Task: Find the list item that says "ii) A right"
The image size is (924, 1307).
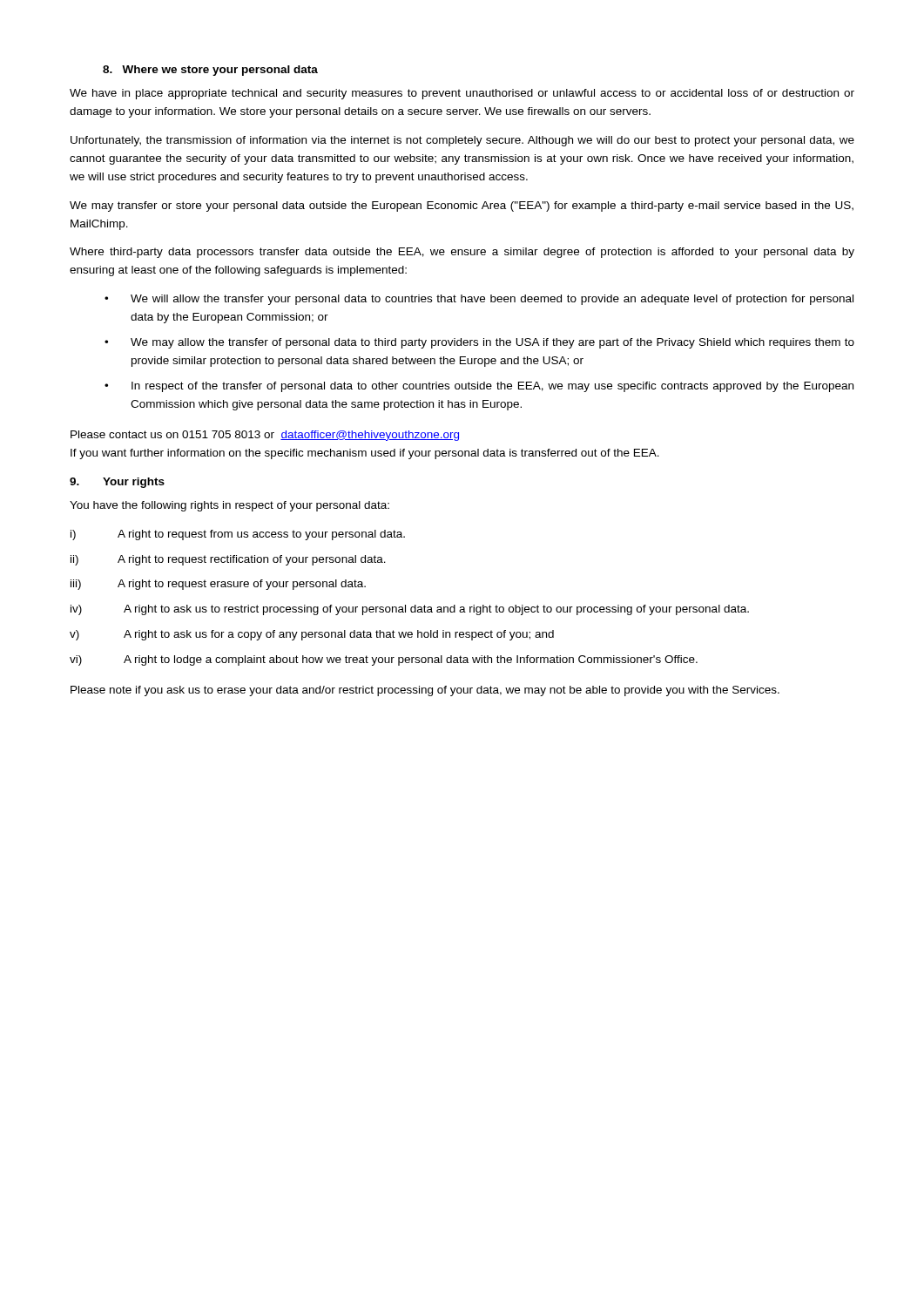Action: [x=228, y=560]
